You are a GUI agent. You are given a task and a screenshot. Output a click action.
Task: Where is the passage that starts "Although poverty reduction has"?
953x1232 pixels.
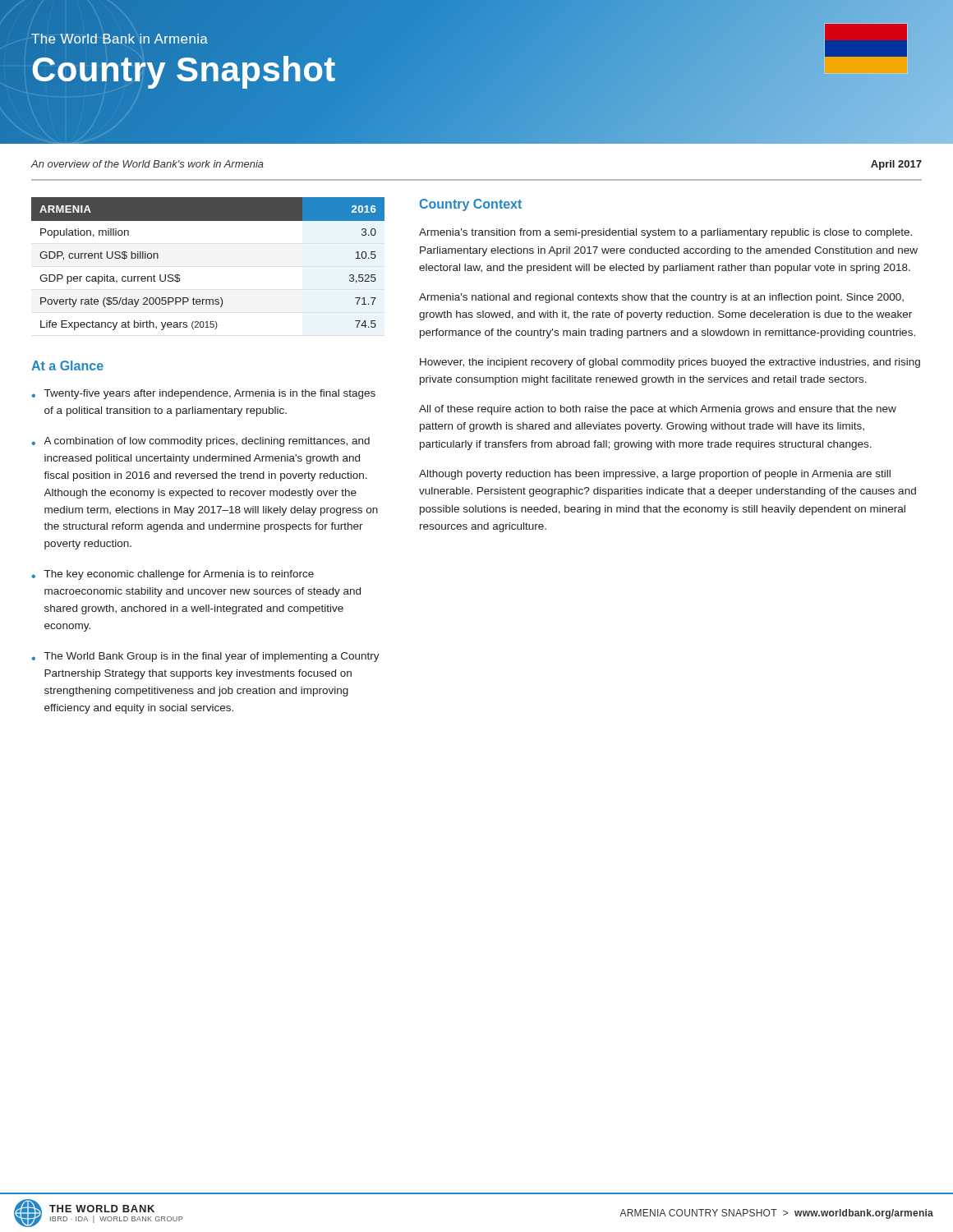pyautogui.click(x=668, y=500)
